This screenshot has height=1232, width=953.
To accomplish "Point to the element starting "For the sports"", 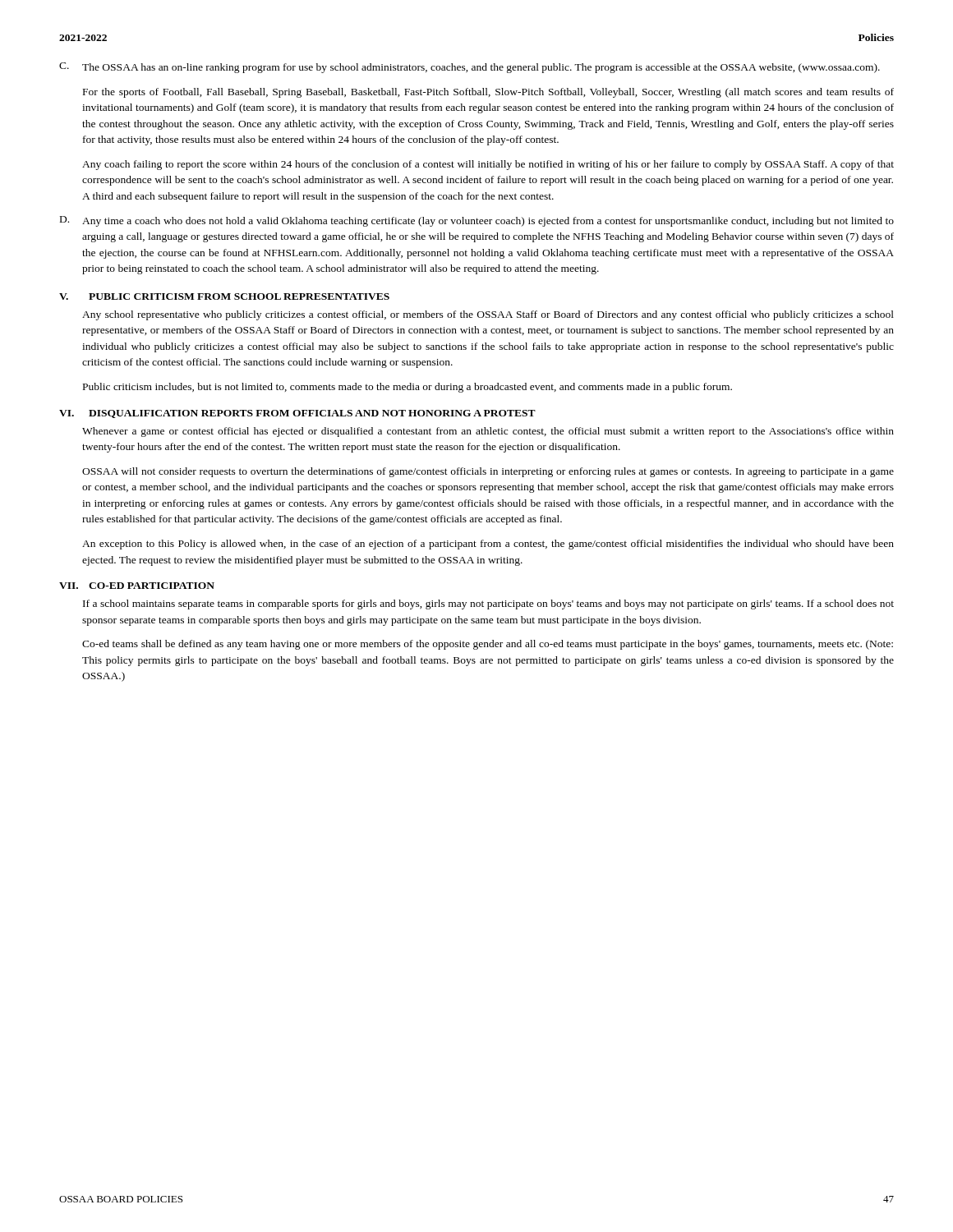I will tap(488, 116).
